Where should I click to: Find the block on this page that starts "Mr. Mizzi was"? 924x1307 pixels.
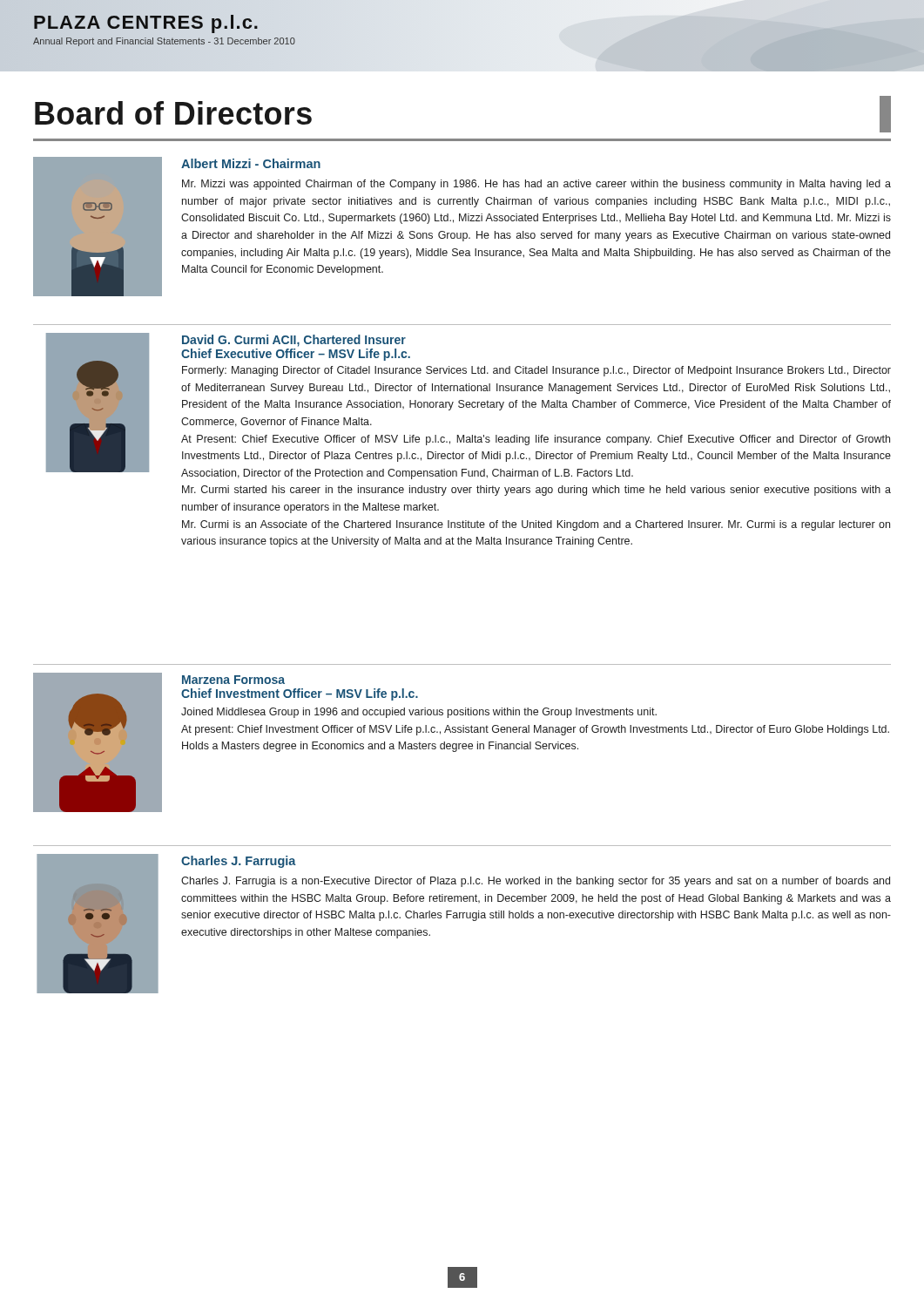536,227
